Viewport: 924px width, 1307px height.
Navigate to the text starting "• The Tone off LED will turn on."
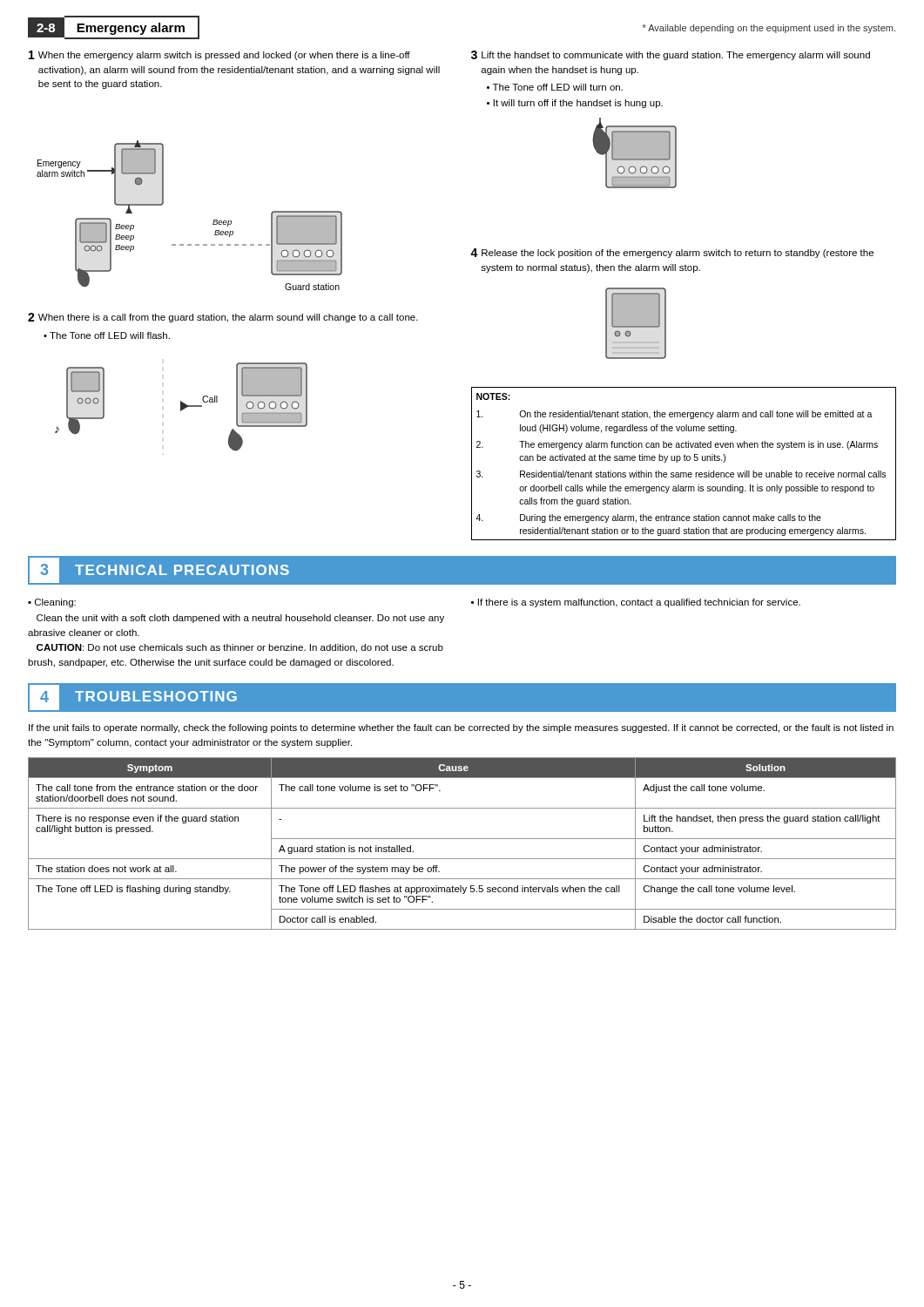point(555,87)
